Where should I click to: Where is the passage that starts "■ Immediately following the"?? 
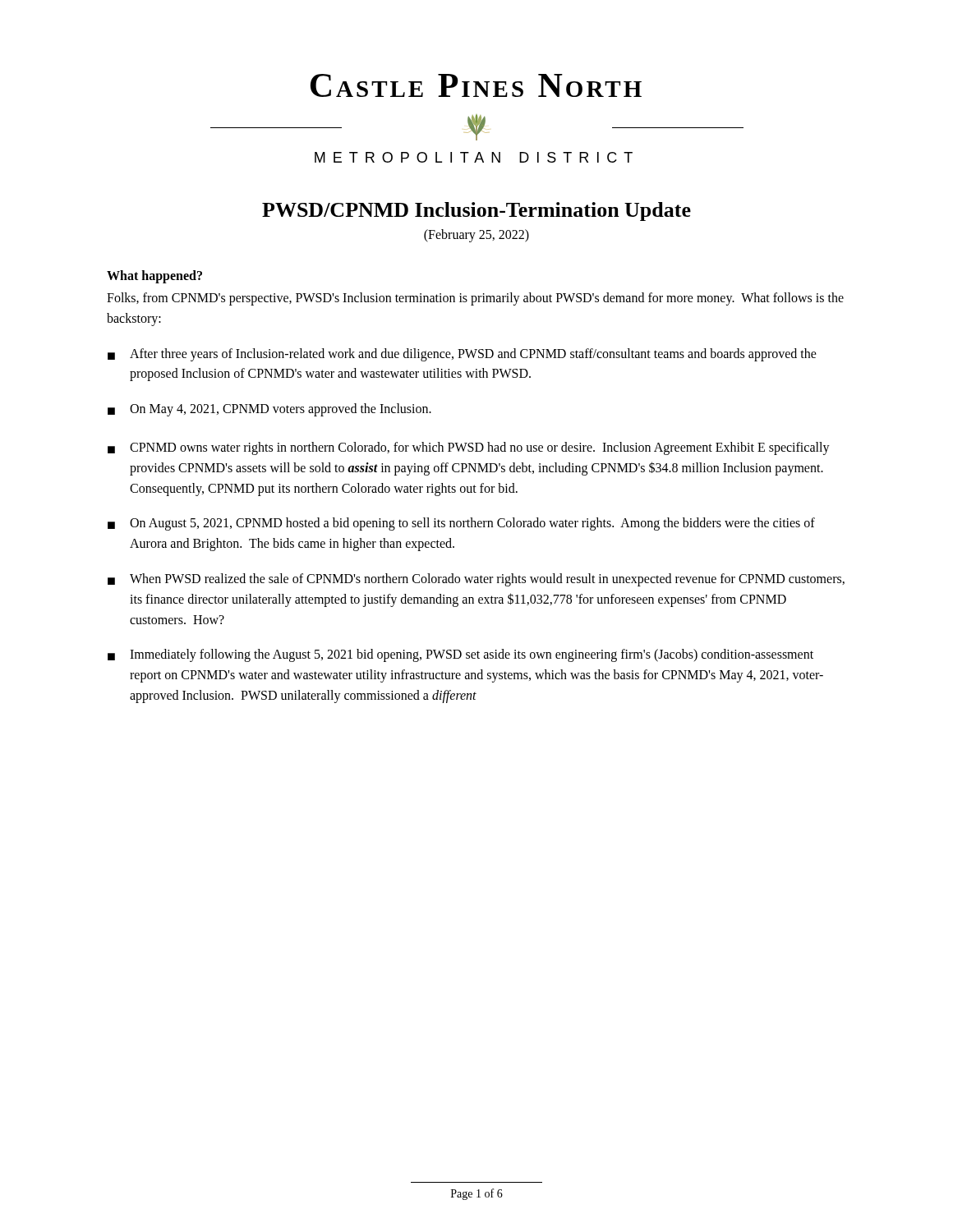(x=476, y=676)
